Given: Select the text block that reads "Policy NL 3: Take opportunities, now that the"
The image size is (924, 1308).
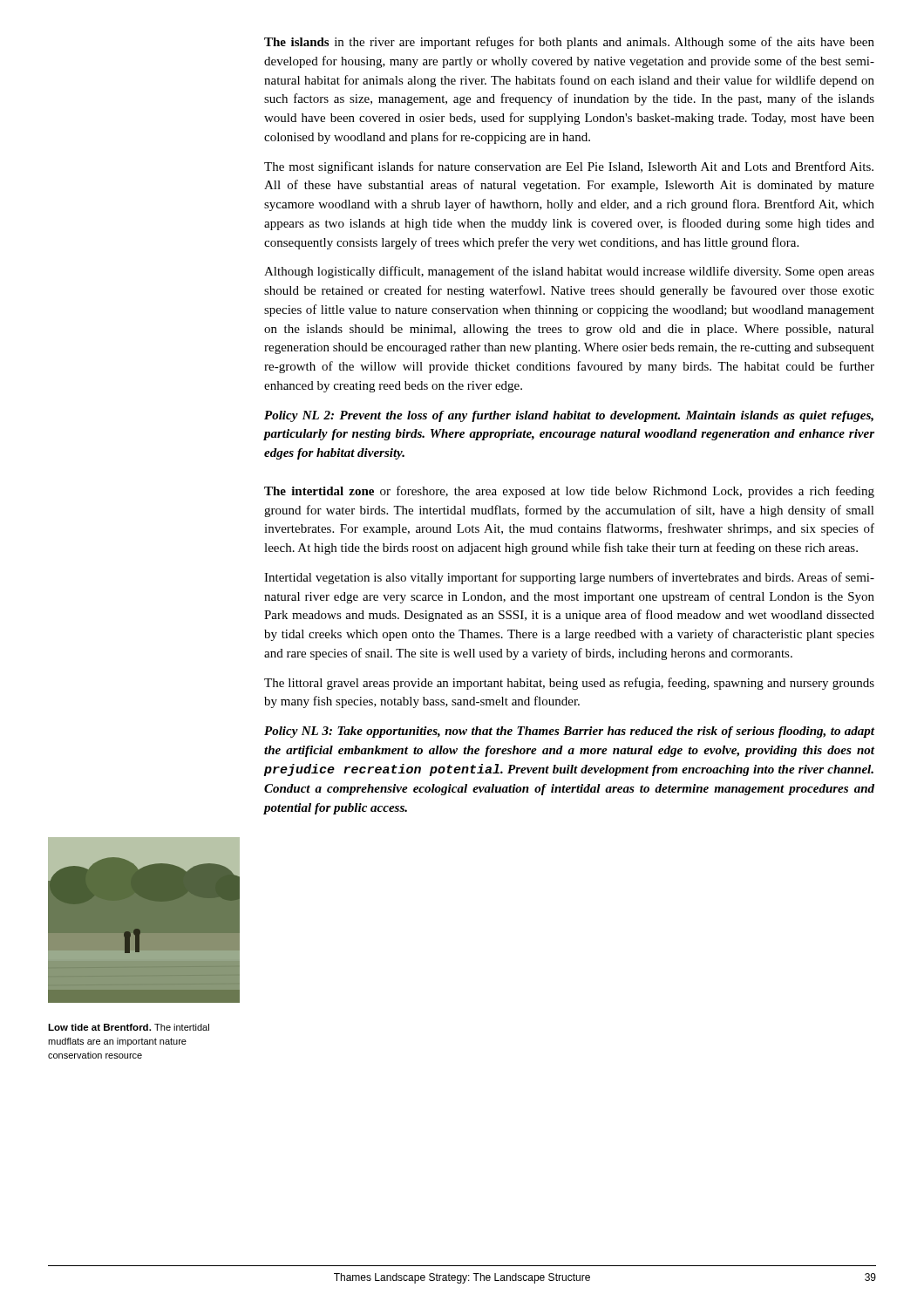Looking at the screenshot, I should coord(569,770).
